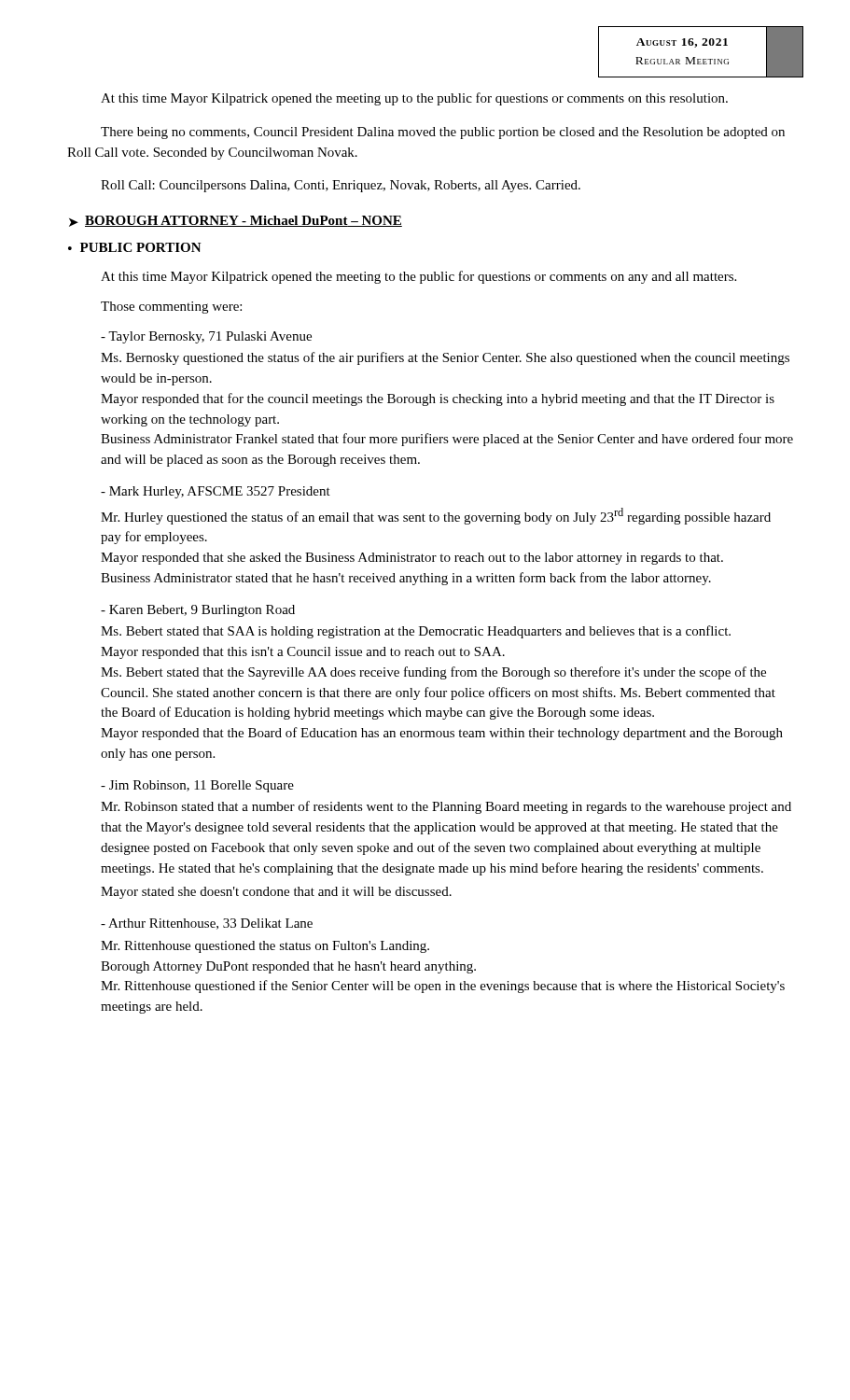This screenshot has height=1400, width=850.
Task: Locate the block starting "Roll Call: Councilpersons Dalina, Conti,"
Action: coord(341,185)
